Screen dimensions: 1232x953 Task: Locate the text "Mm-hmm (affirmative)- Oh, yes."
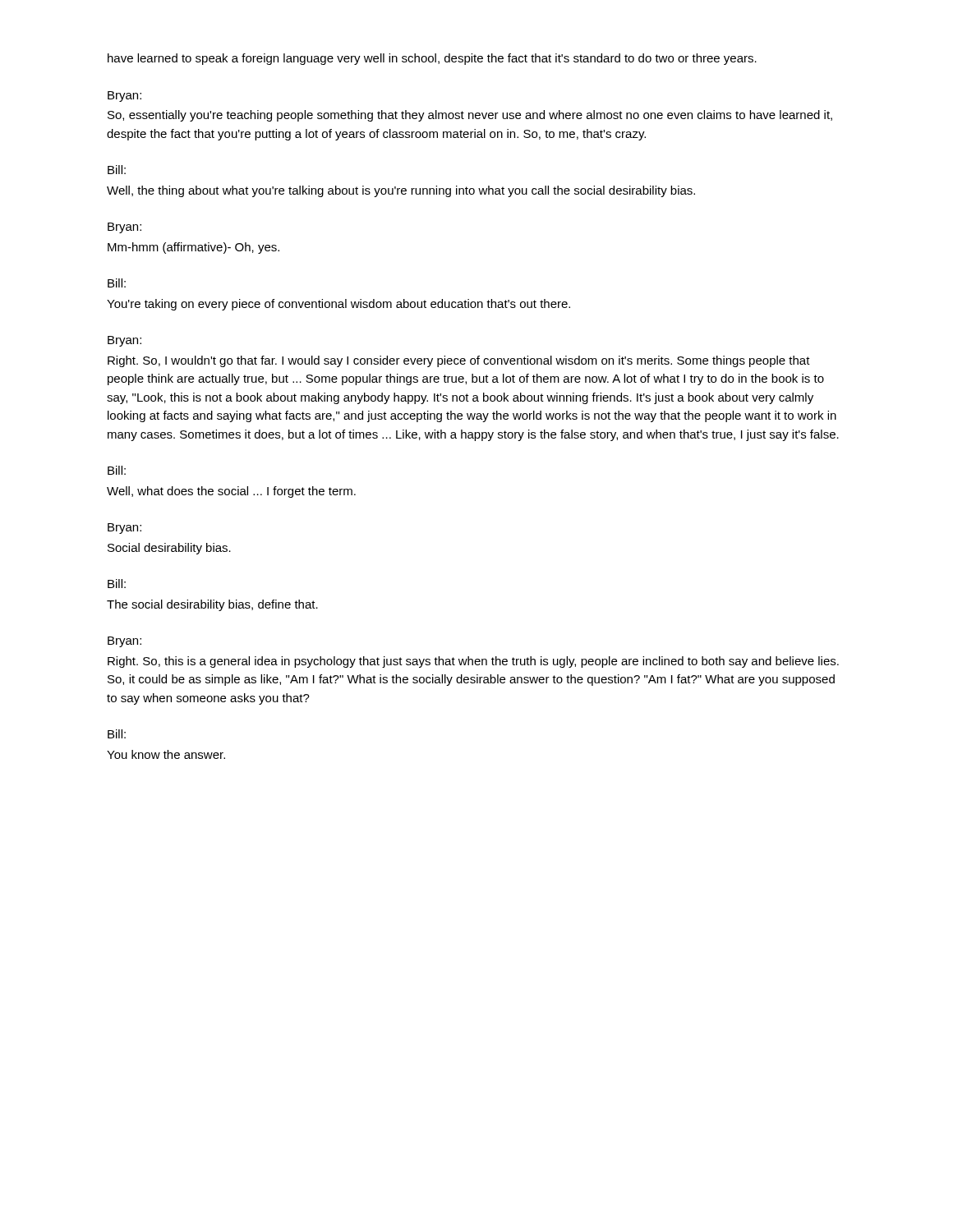click(193, 248)
